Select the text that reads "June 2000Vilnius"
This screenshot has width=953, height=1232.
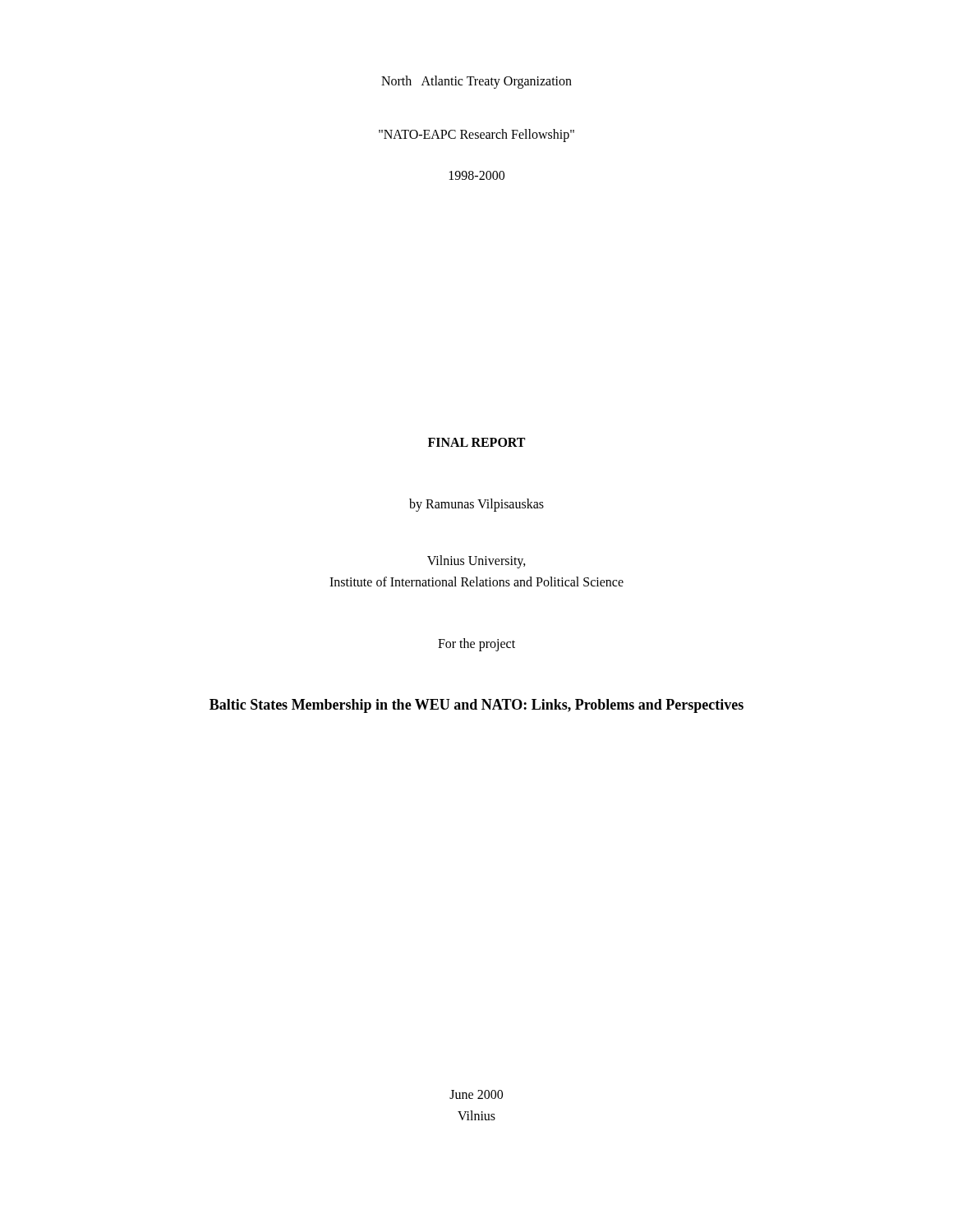pyautogui.click(x=476, y=1105)
